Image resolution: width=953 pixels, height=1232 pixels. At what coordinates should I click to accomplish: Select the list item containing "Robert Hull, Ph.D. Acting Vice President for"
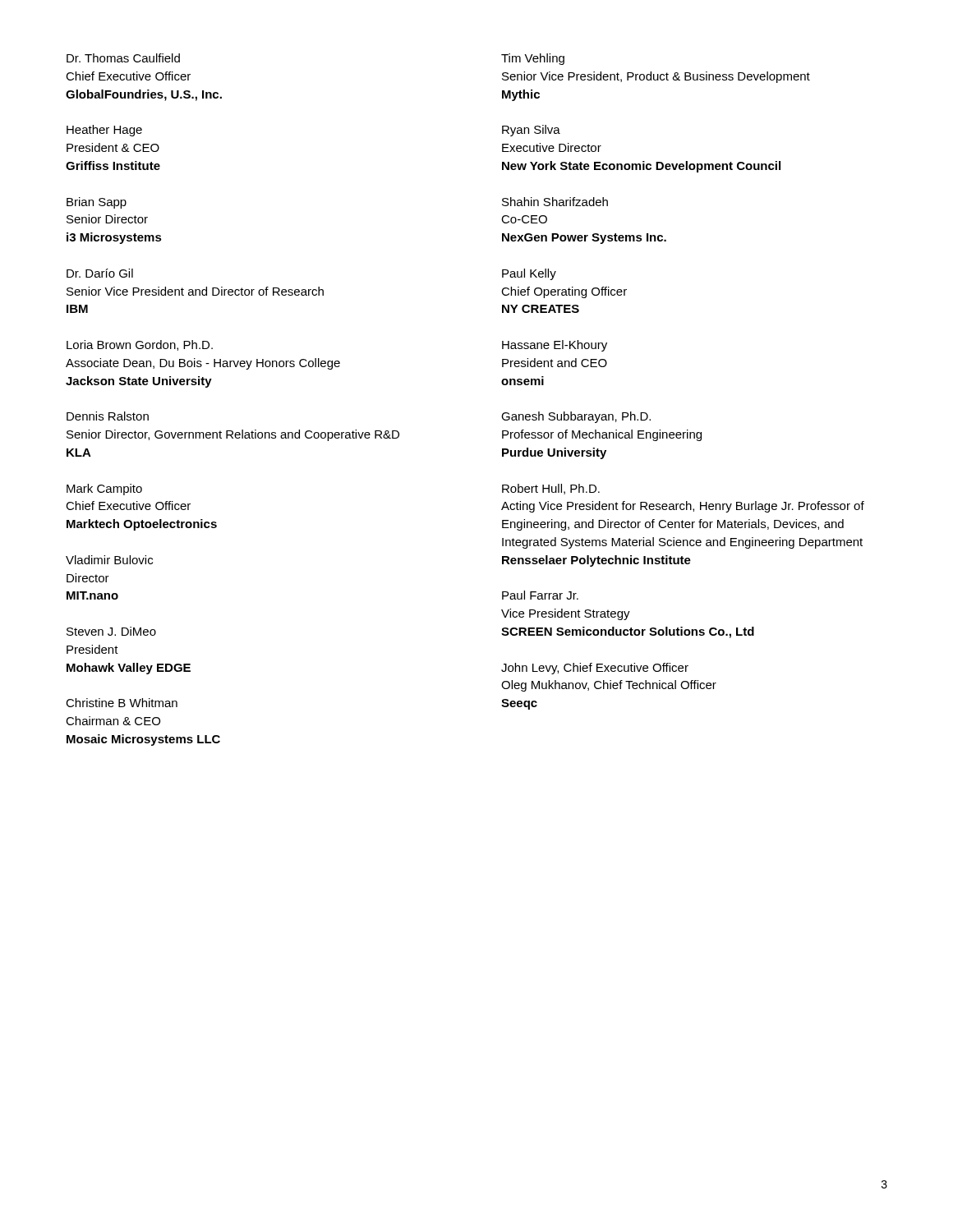[694, 524]
